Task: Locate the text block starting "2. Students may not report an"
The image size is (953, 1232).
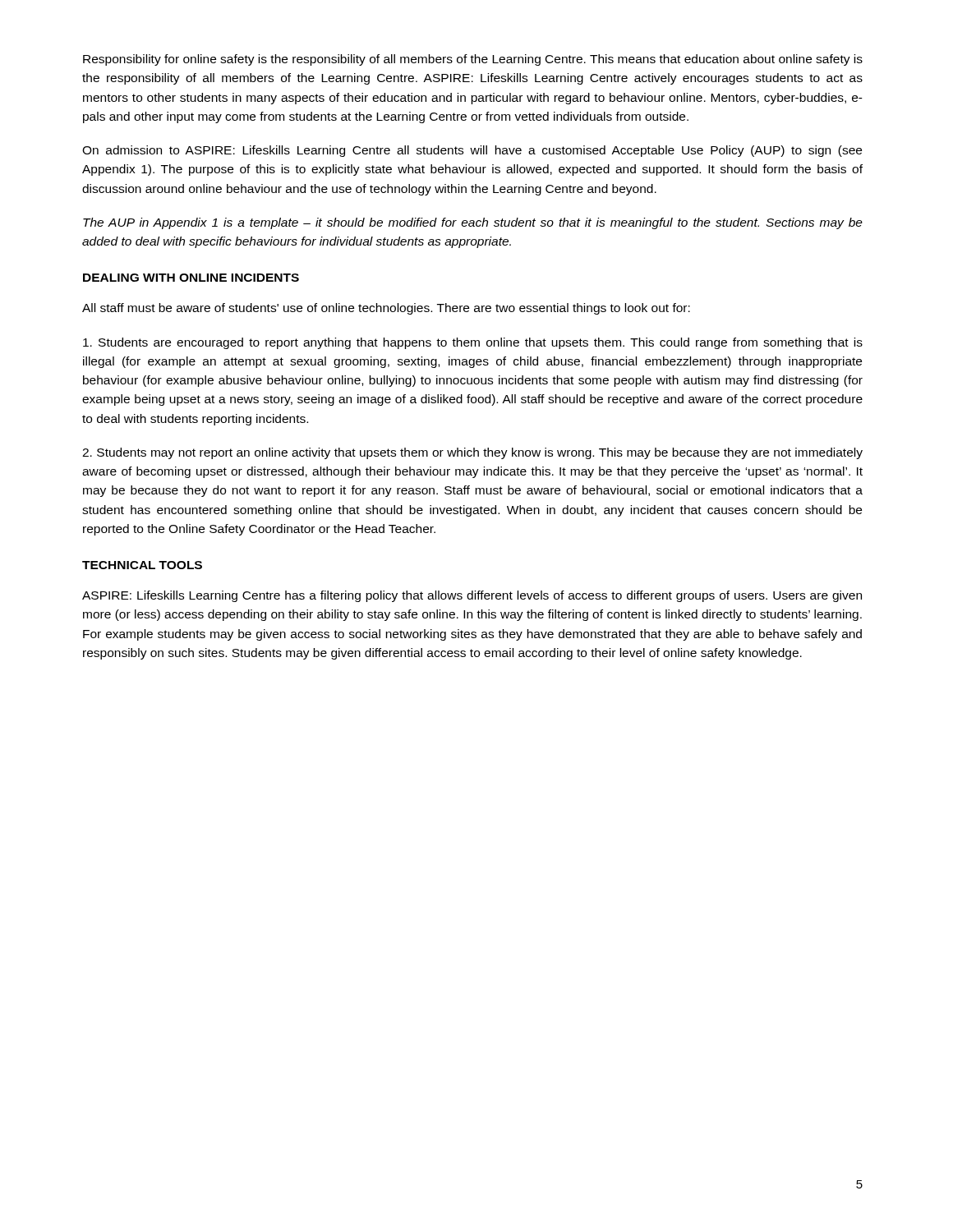Action: click(x=472, y=490)
